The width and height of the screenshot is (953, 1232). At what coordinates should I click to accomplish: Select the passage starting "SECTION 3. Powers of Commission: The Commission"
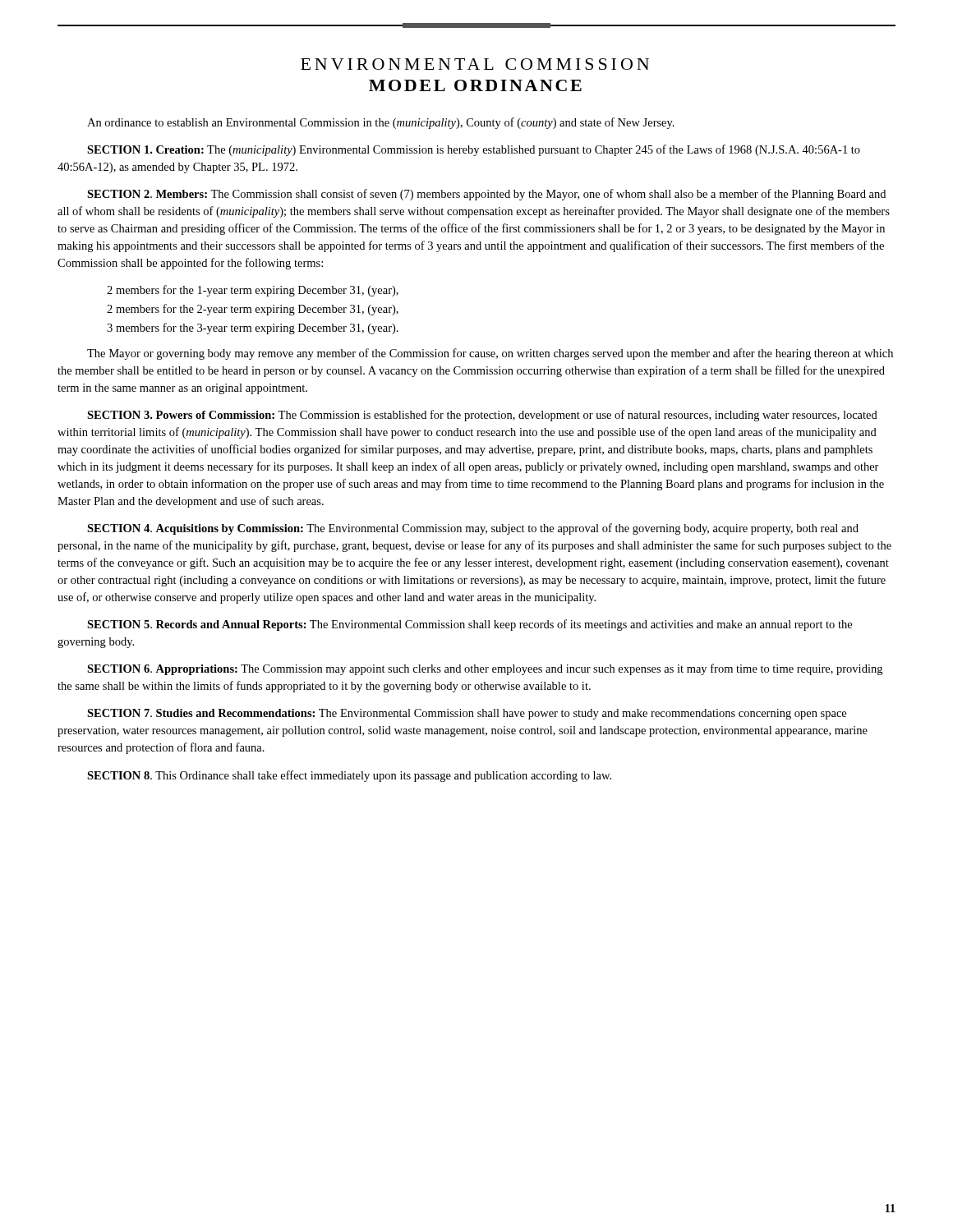476,458
